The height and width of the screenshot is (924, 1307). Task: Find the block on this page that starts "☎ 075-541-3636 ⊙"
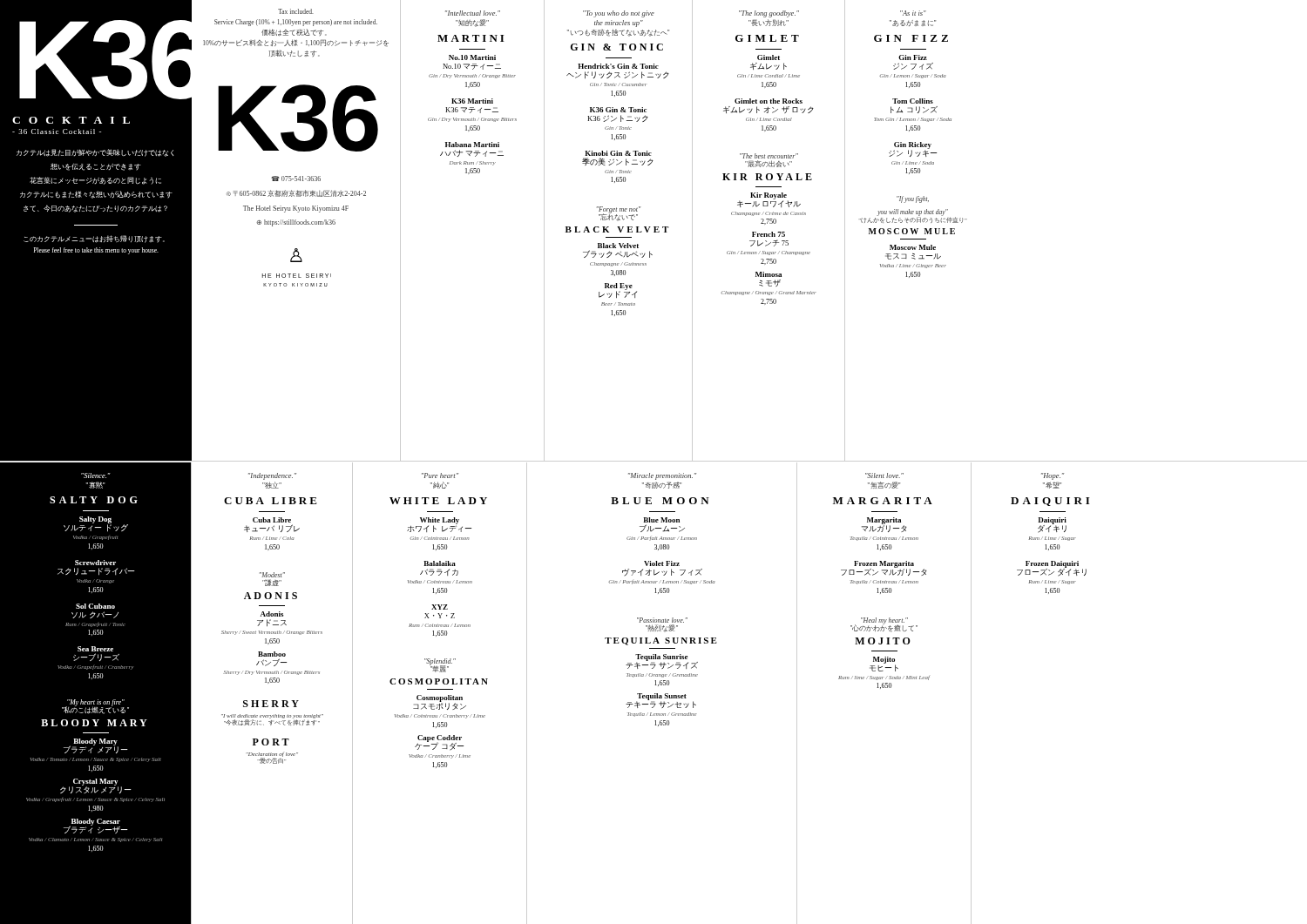coord(296,202)
